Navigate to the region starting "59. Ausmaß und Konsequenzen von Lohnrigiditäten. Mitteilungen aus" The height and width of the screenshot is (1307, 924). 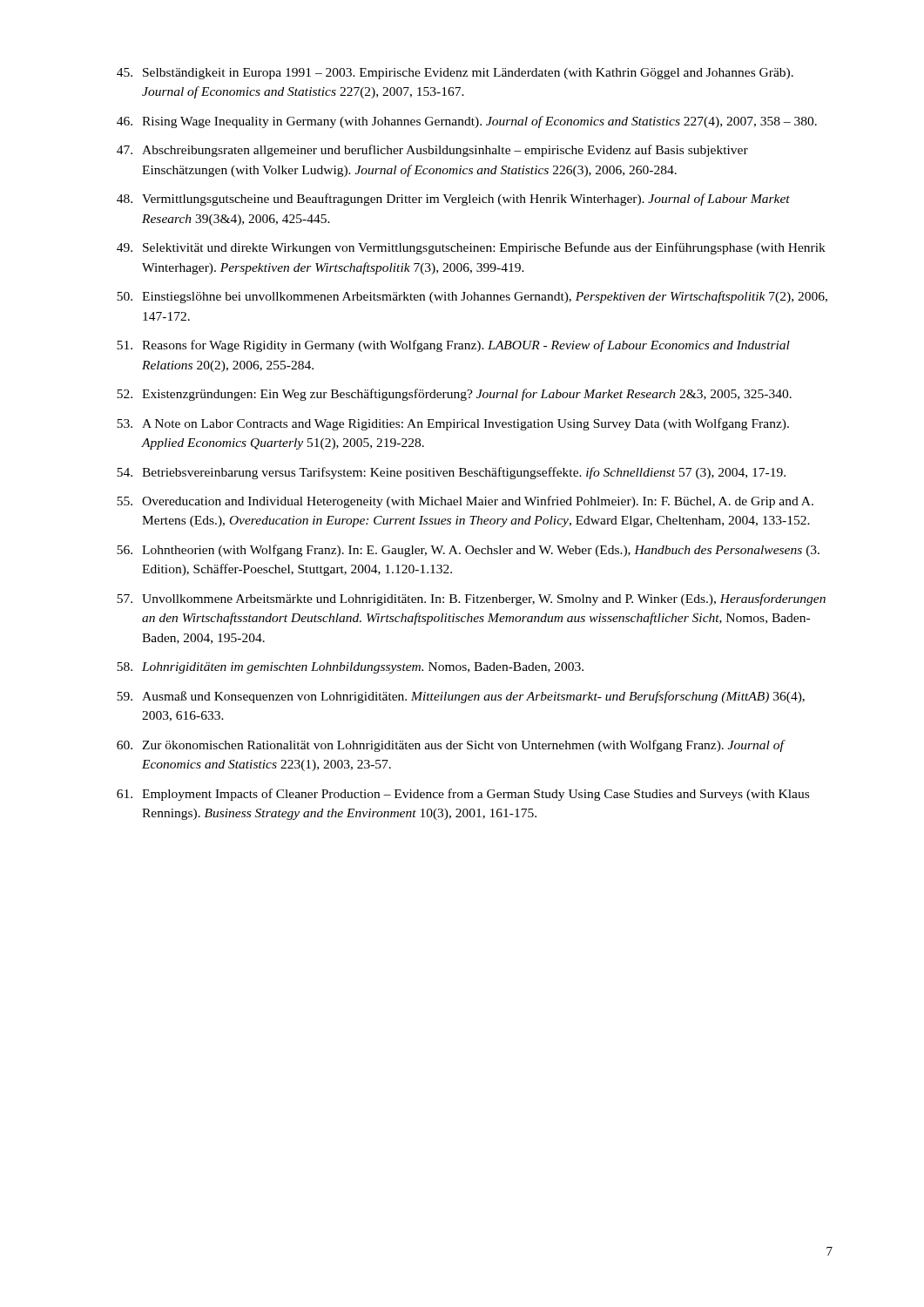click(x=462, y=706)
